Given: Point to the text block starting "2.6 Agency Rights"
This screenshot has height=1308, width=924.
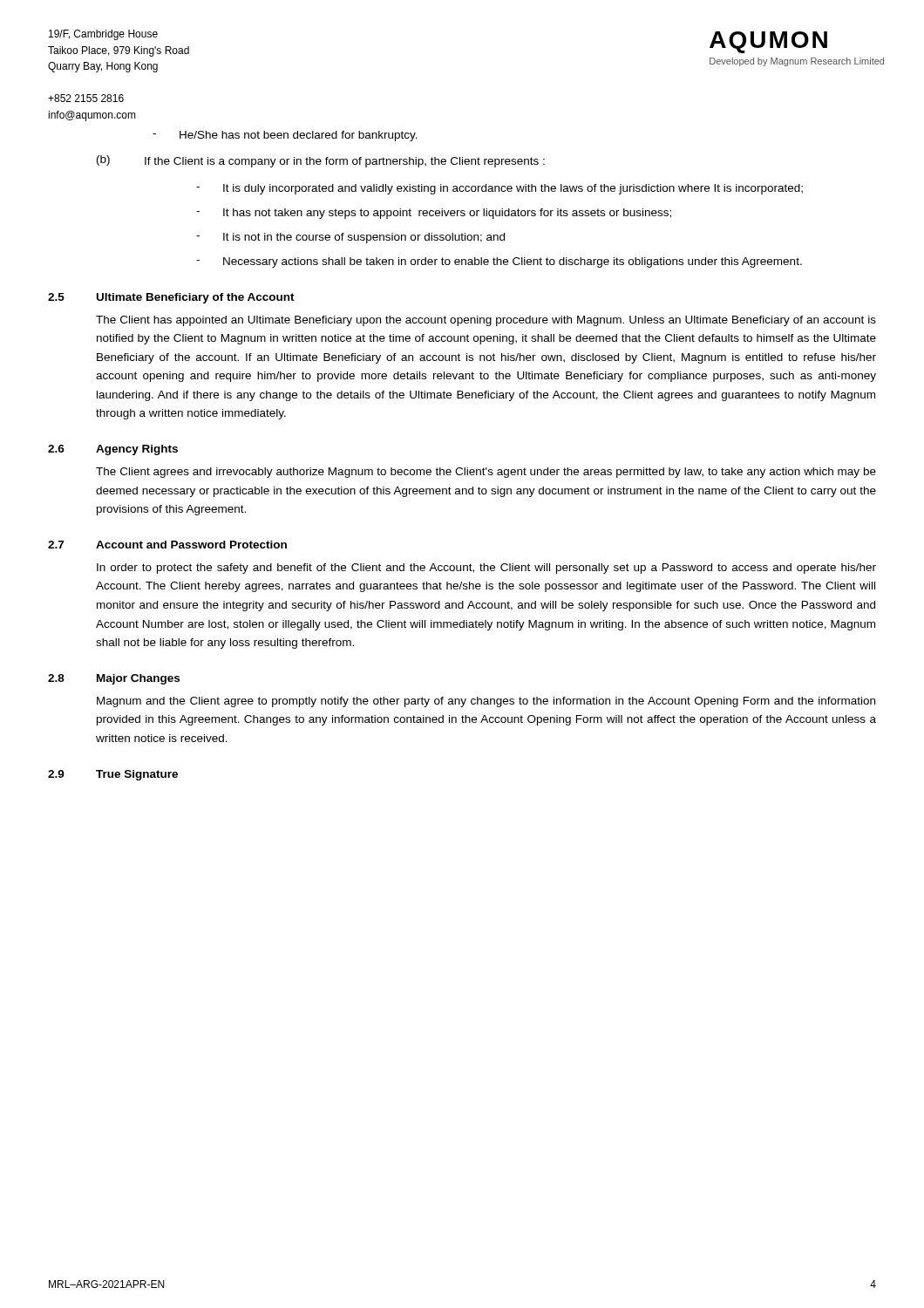Looking at the screenshot, I should [x=113, y=449].
